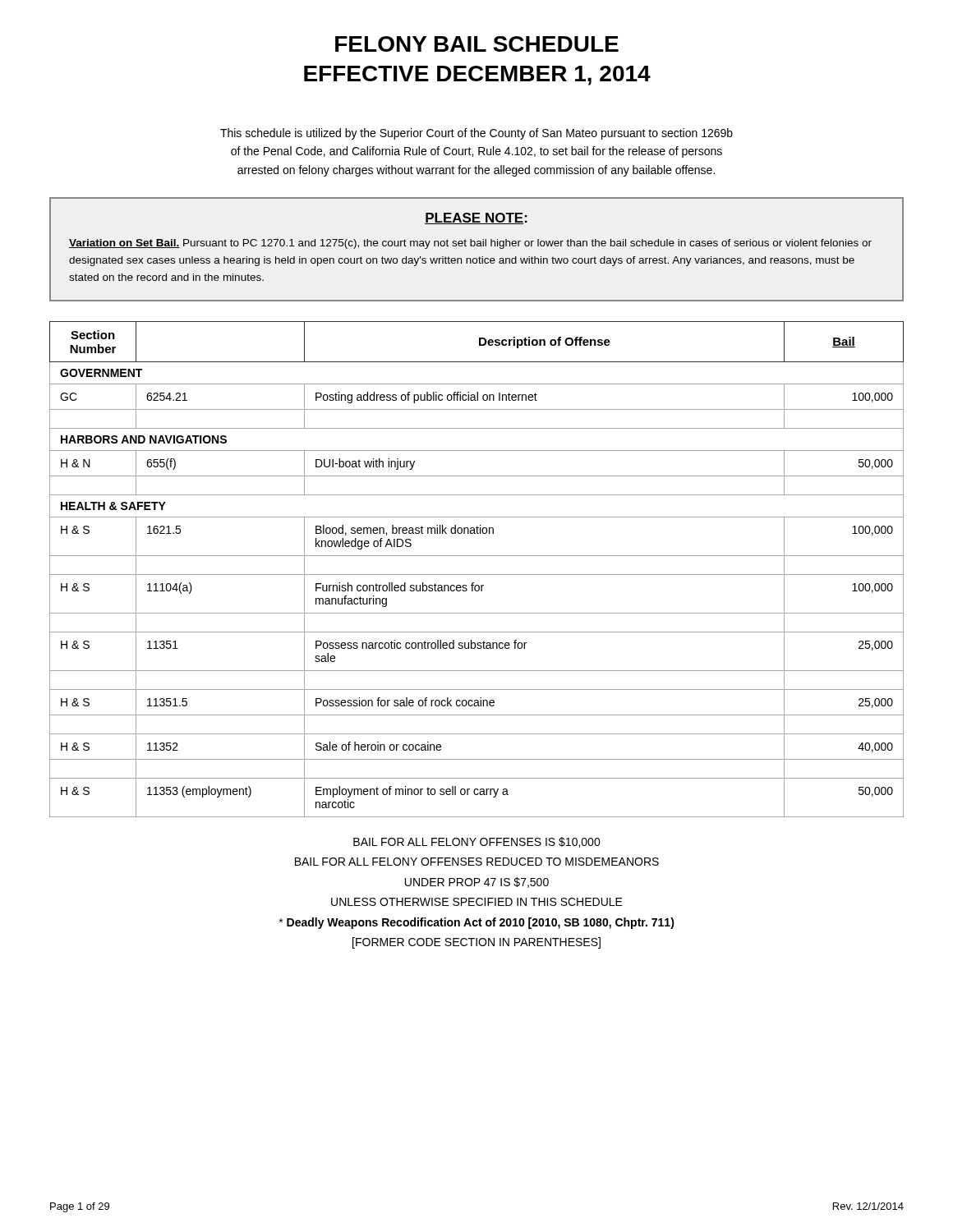This screenshot has height=1232, width=953.
Task: Point to the block beginning "PLEASE NOTE: Variation on Set"
Action: click(476, 248)
